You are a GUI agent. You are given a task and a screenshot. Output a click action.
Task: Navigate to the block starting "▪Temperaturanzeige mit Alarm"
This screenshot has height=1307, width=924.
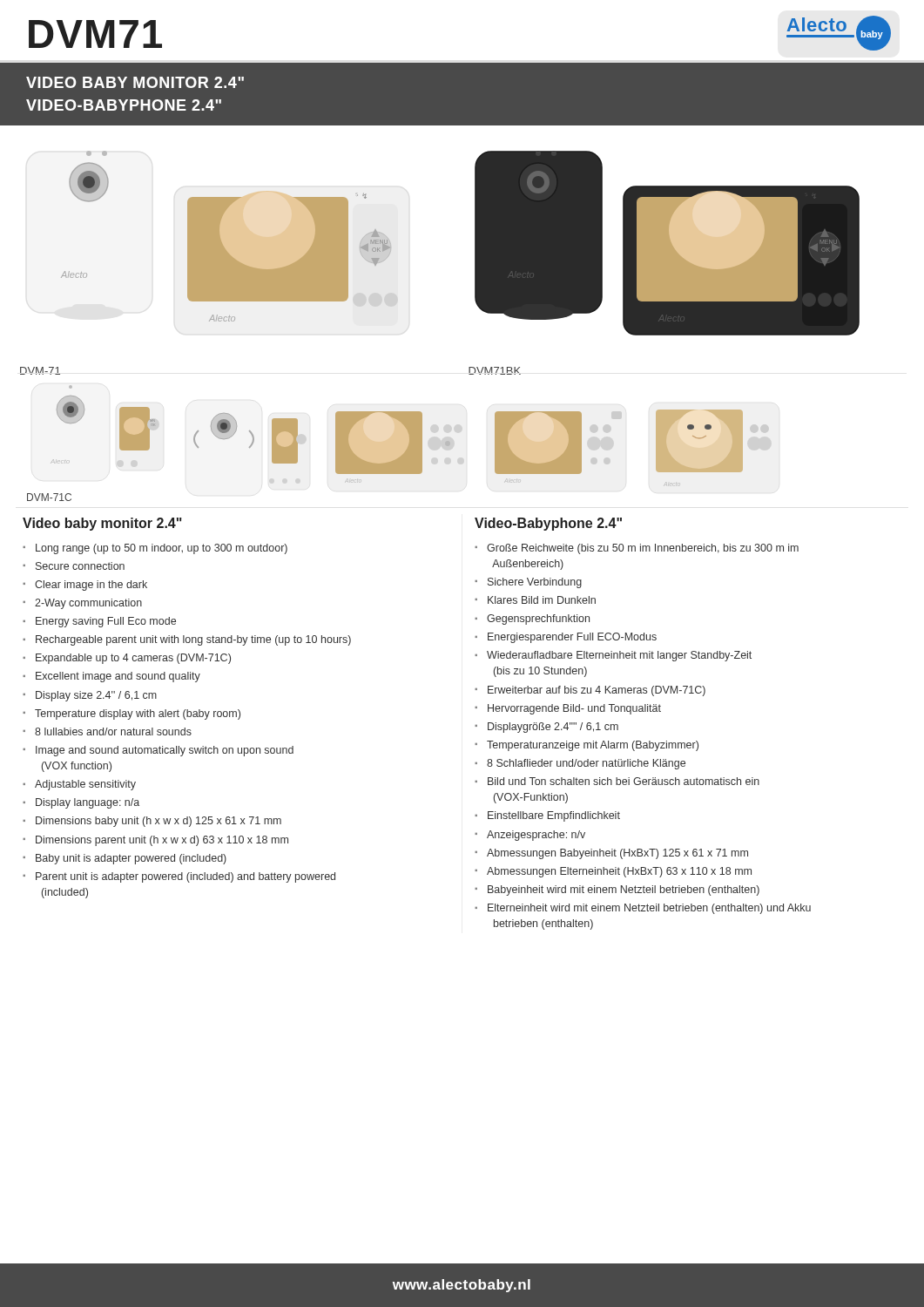point(587,745)
